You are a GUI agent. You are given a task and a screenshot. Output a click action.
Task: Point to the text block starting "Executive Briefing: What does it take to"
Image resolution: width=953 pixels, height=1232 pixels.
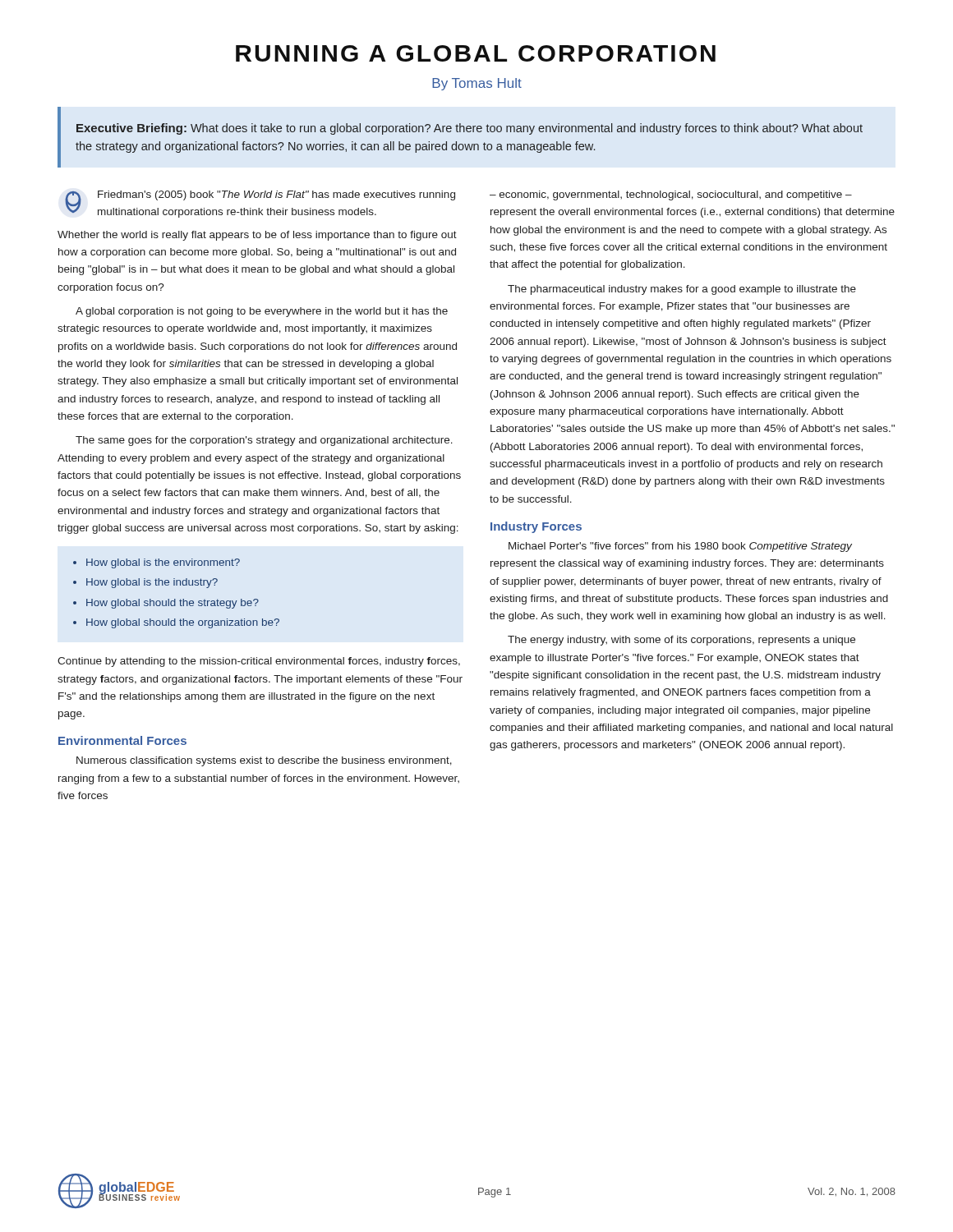click(x=469, y=137)
